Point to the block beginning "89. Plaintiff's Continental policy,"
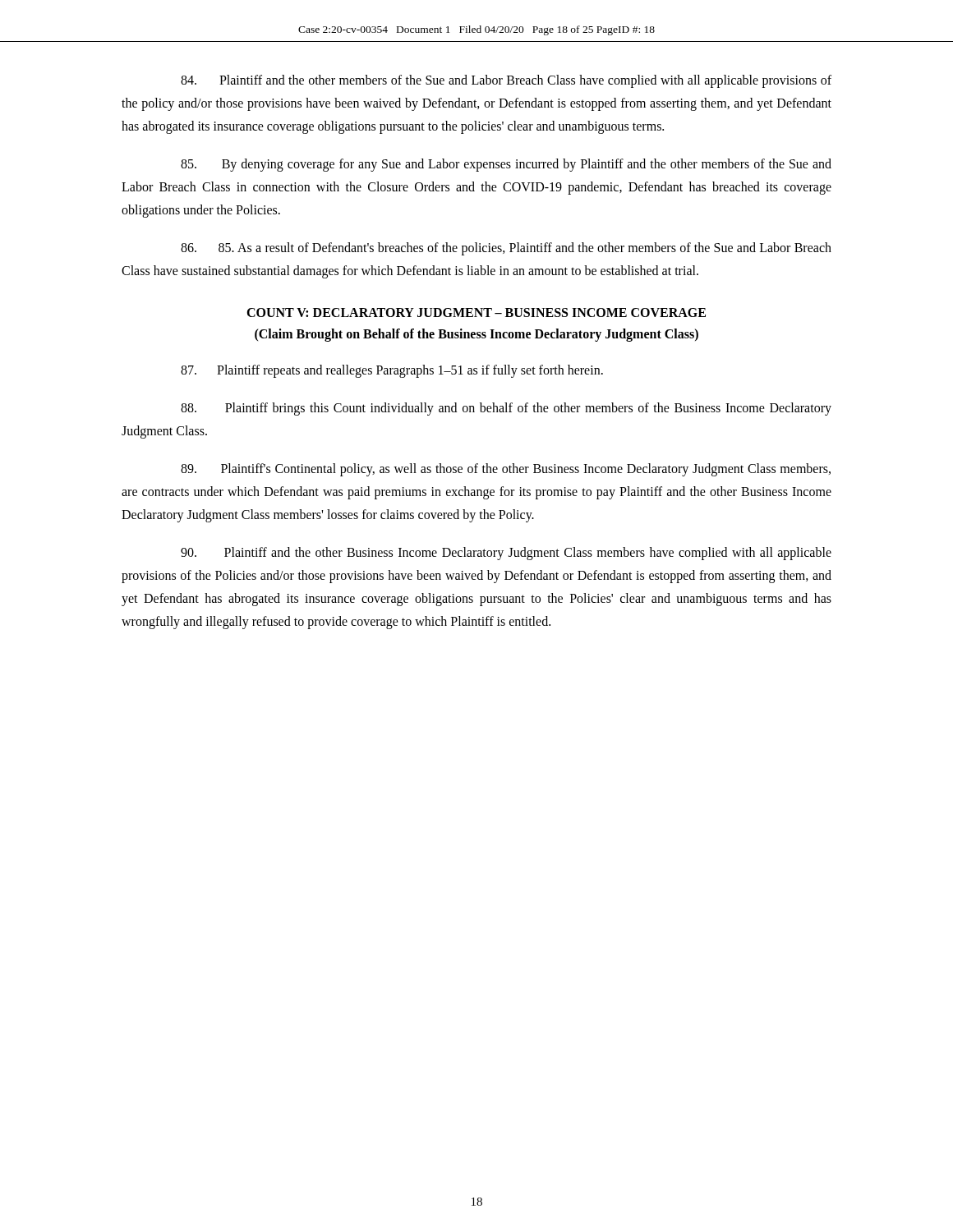Screen dimensions: 1232x953 coord(476,492)
